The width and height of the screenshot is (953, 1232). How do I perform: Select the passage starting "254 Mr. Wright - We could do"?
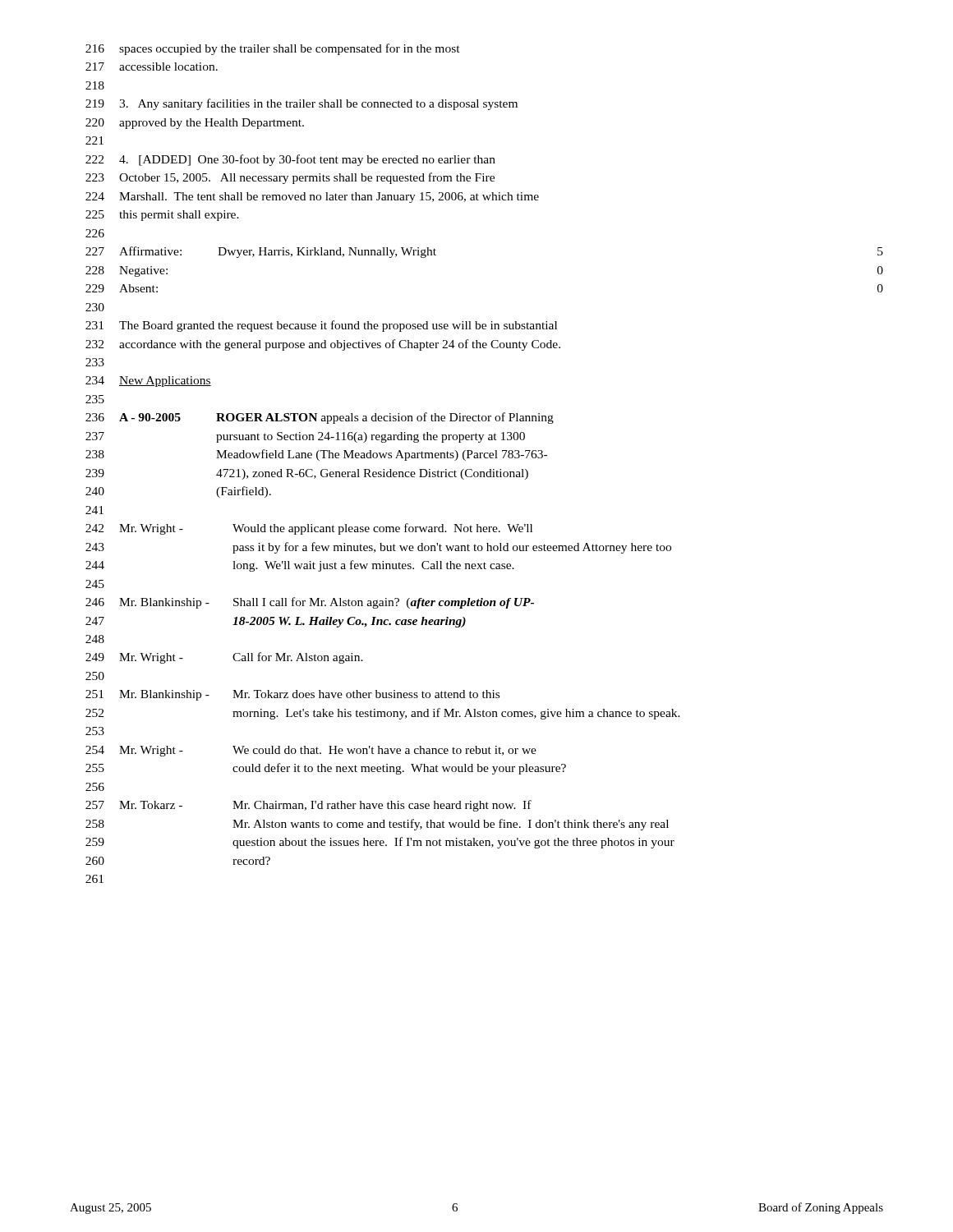click(476, 759)
